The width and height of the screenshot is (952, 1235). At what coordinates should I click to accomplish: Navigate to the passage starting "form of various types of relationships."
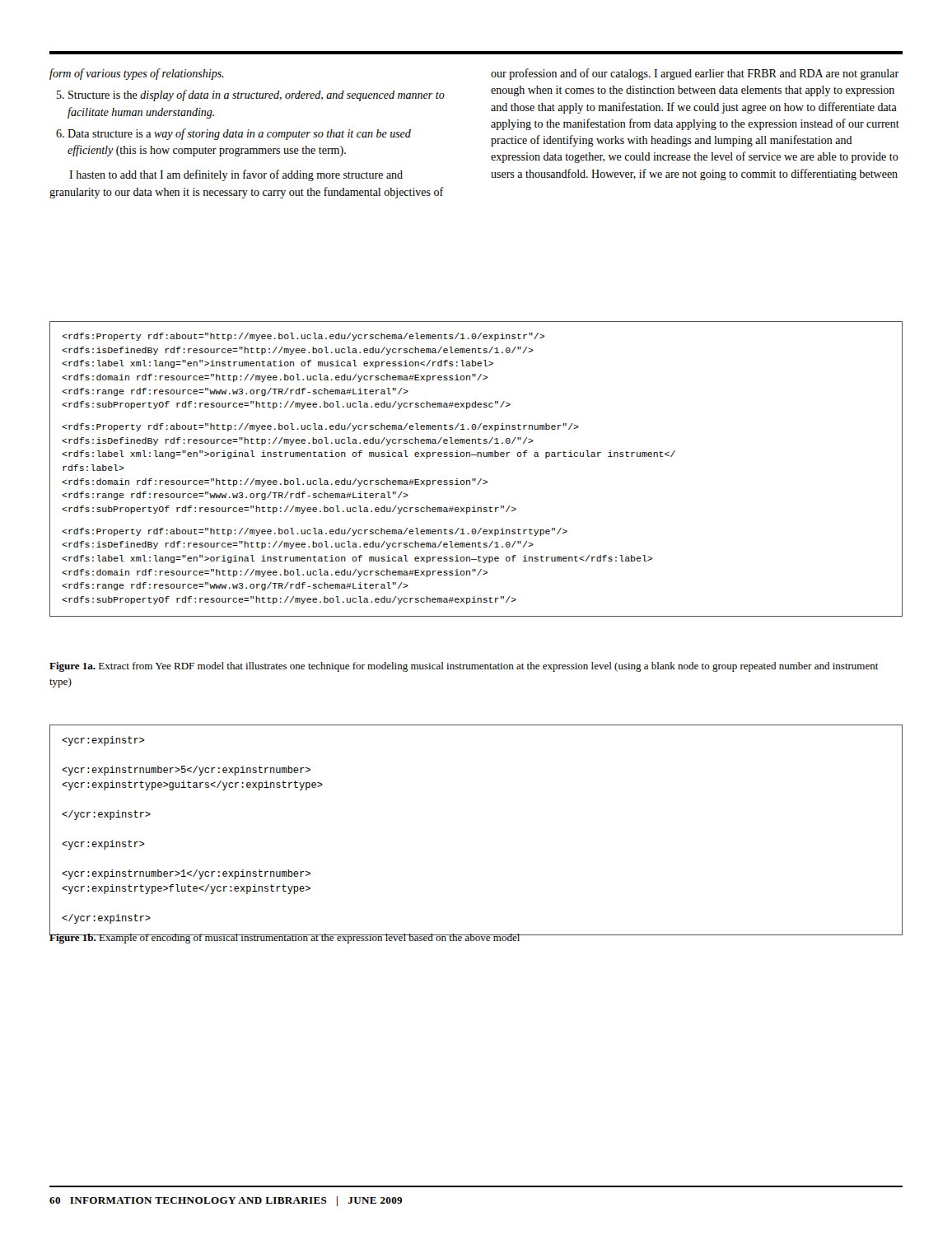[137, 74]
